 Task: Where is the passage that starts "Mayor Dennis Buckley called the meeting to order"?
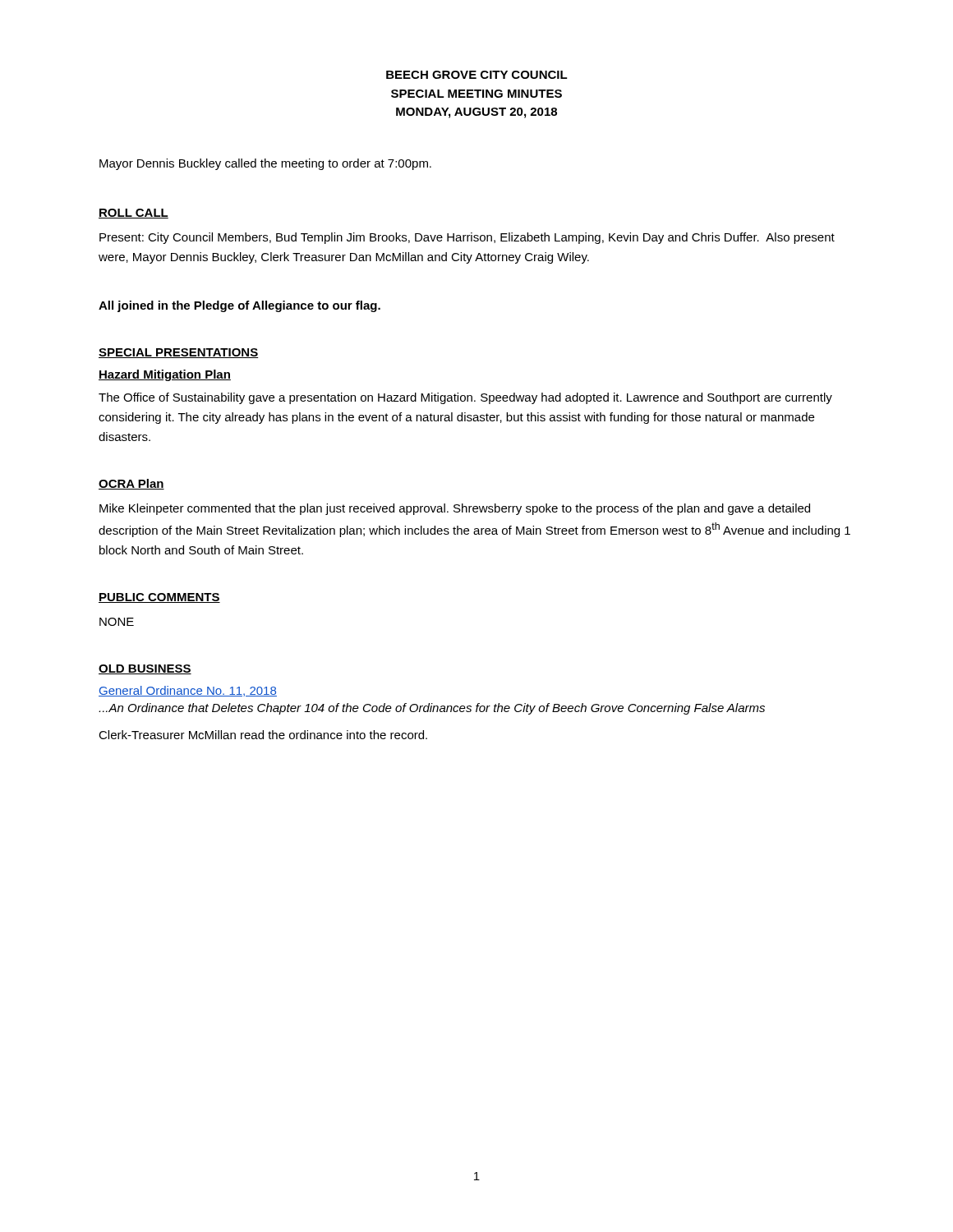(x=265, y=163)
